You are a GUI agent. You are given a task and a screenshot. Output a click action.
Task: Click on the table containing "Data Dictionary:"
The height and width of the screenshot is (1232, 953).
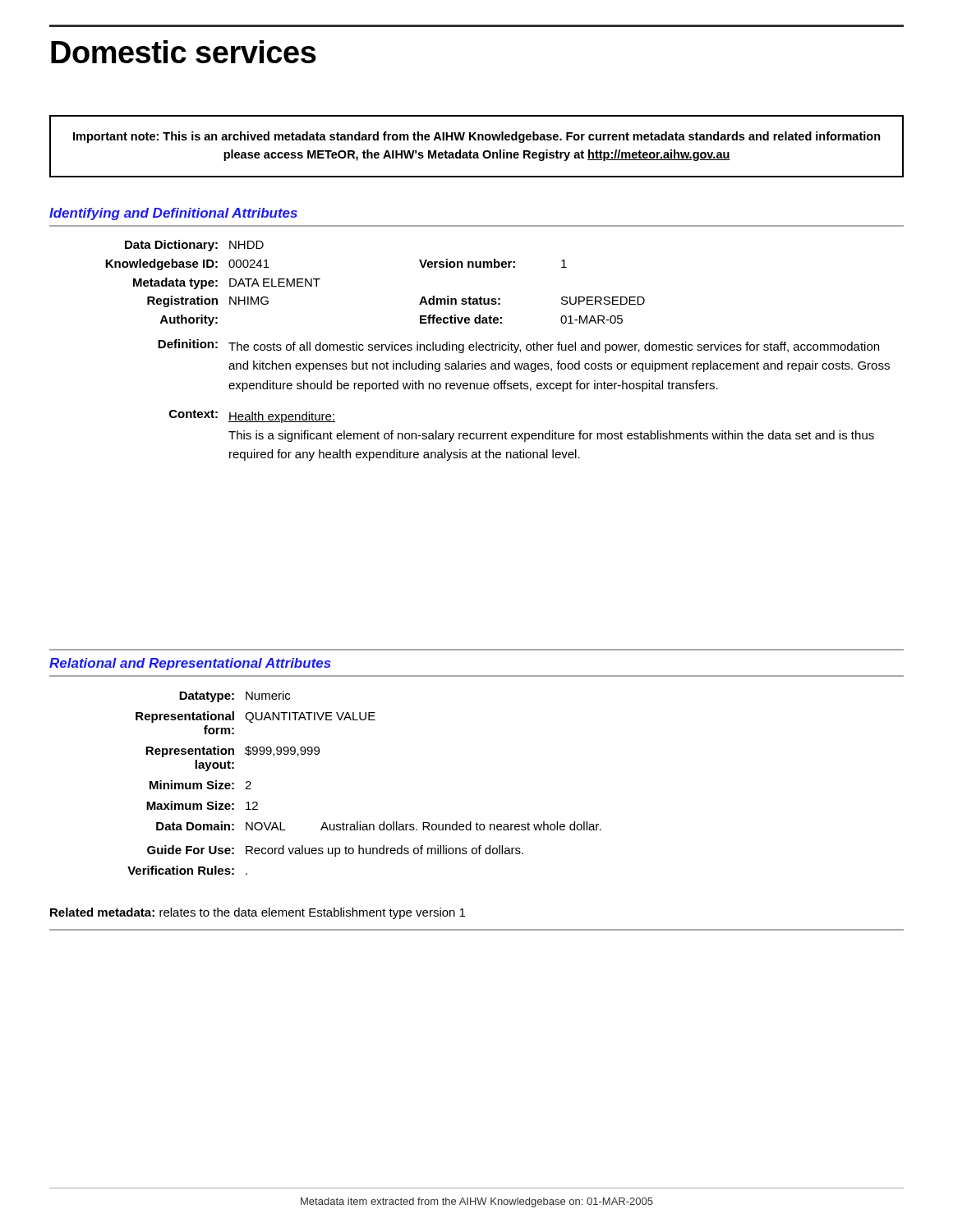(x=476, y=351)
